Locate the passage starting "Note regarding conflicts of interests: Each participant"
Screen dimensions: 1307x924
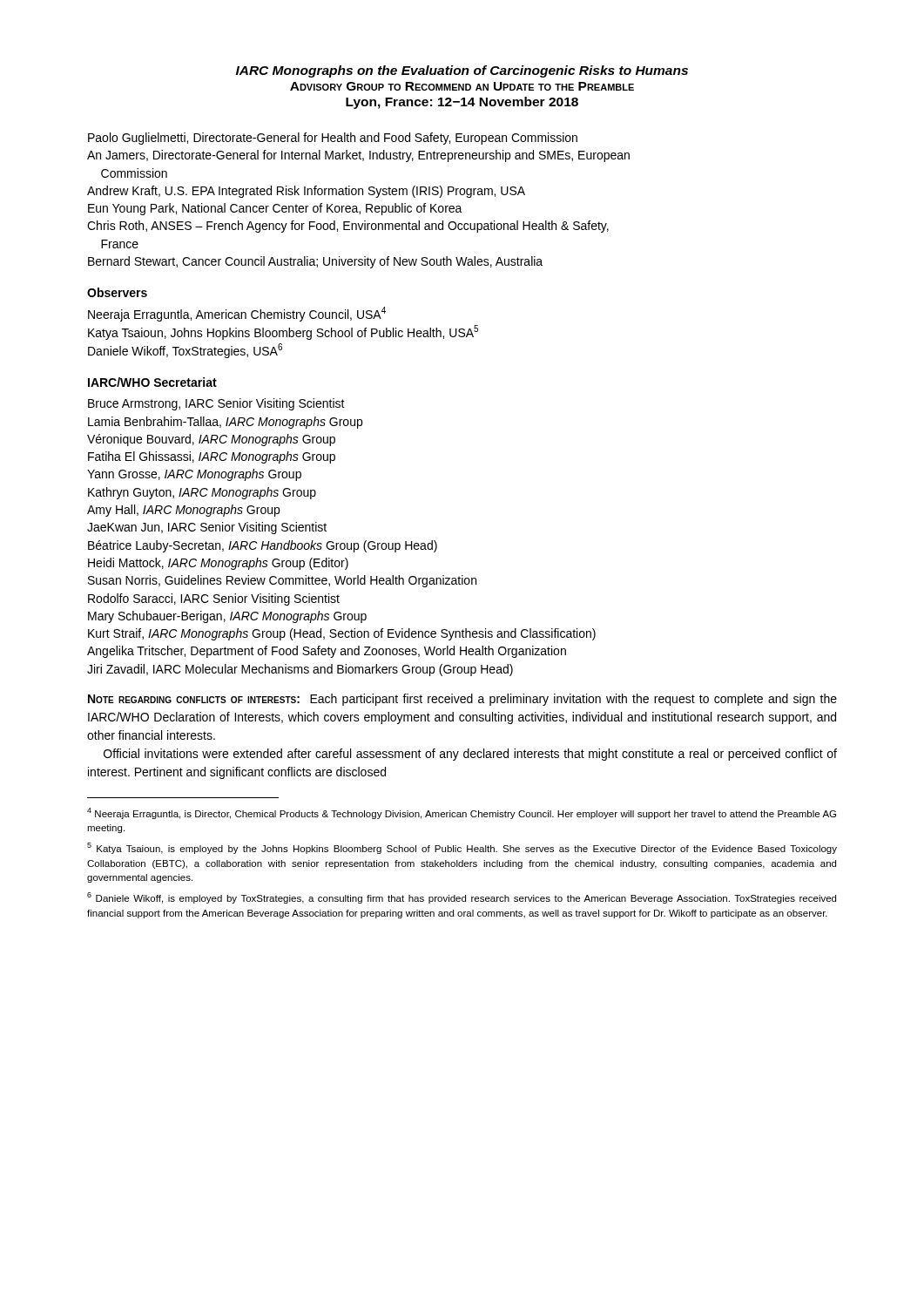click(x=462, y=700)
